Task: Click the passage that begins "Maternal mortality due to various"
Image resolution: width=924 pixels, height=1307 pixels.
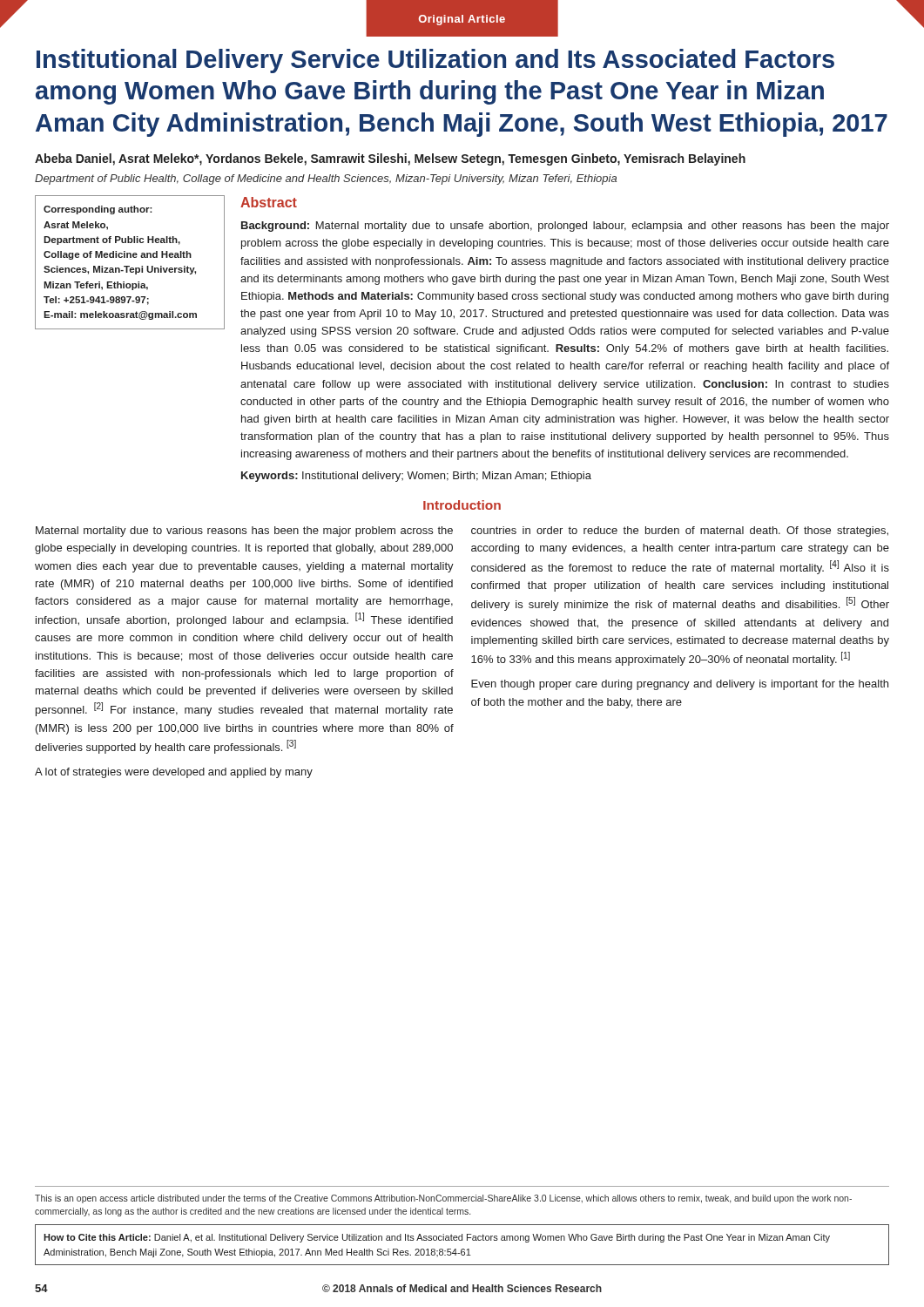Action: pyautogui.click(x=244, y=652)
